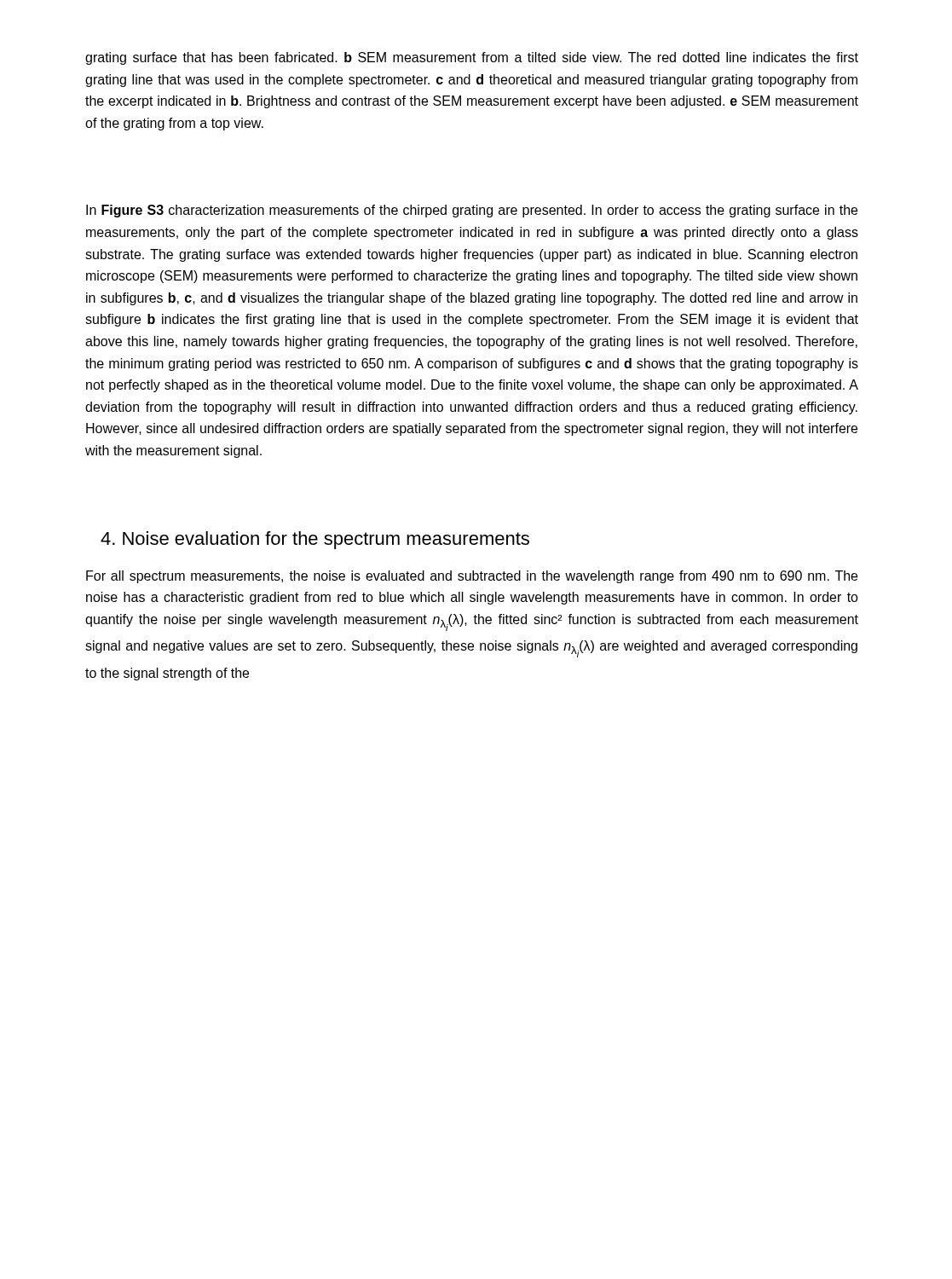The image size is (952, 1279).
Task: Find the text block containing "grating surface that has"
Action: tap(472, 90)
